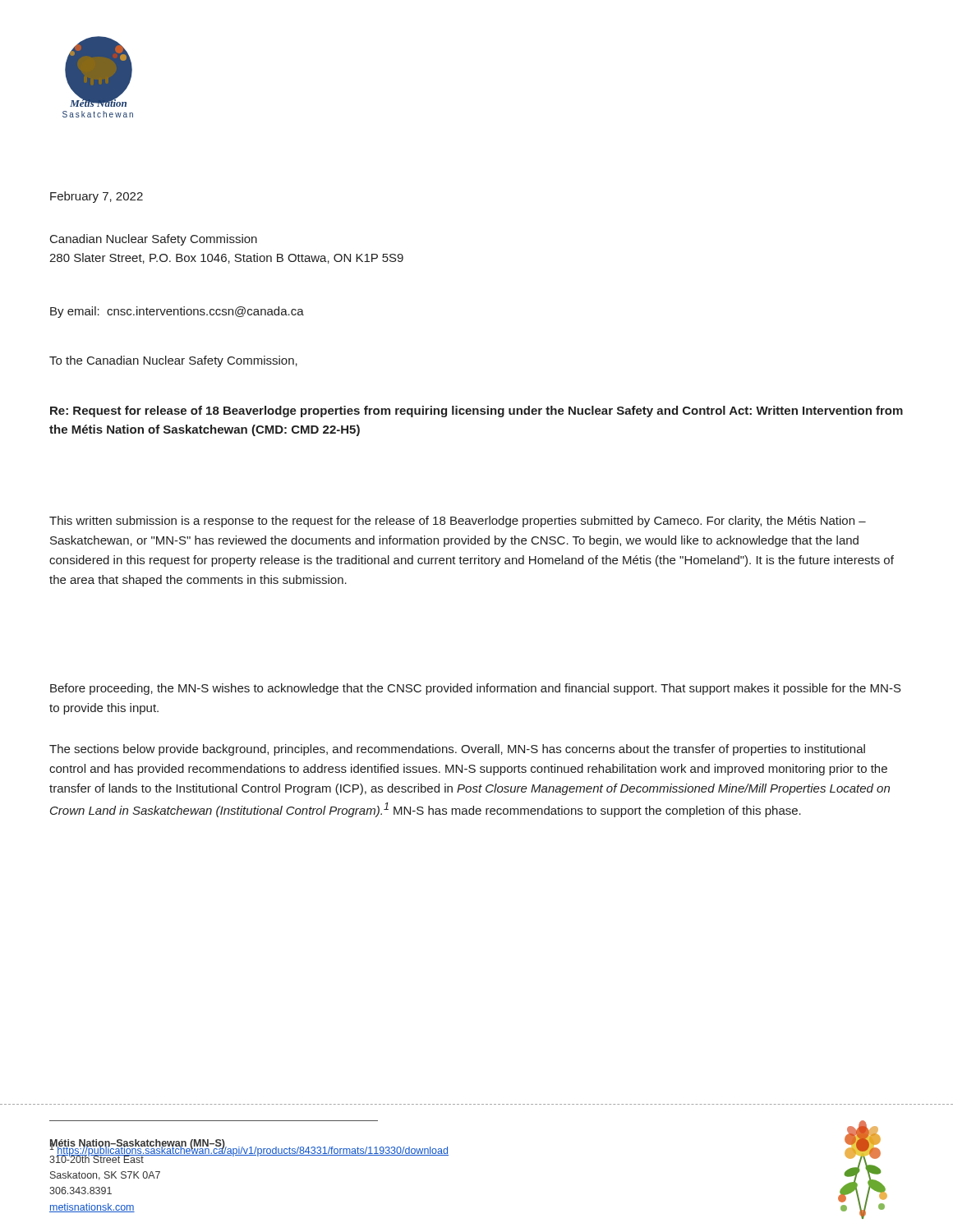The width and height of the screenshot is (953, 1232).
Task: Locate the text "To the Canadian Nuclear Safety Commission,"
Action: (x=174, y=360)
